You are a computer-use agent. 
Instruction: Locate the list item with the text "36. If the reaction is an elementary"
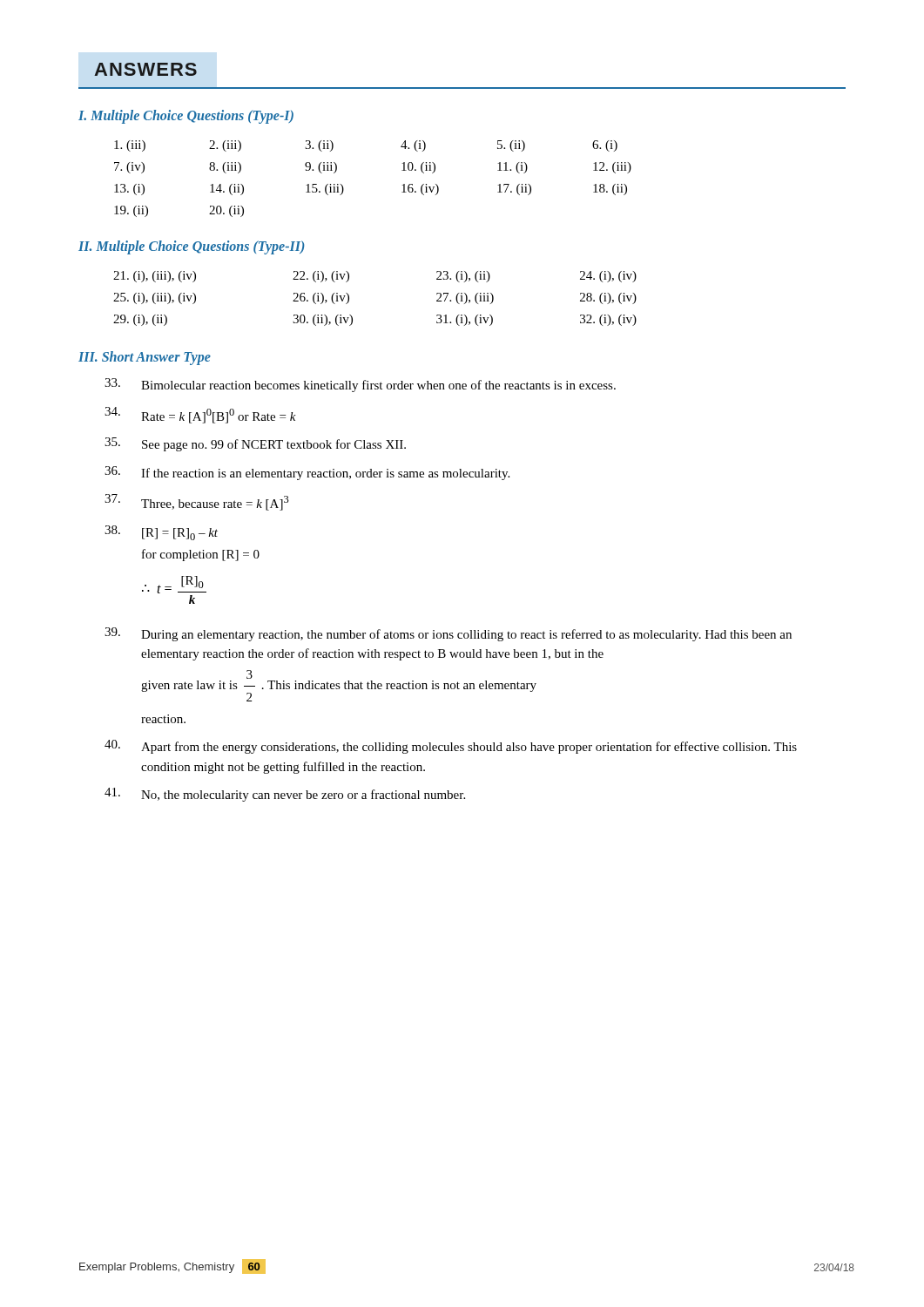(475, 473)
